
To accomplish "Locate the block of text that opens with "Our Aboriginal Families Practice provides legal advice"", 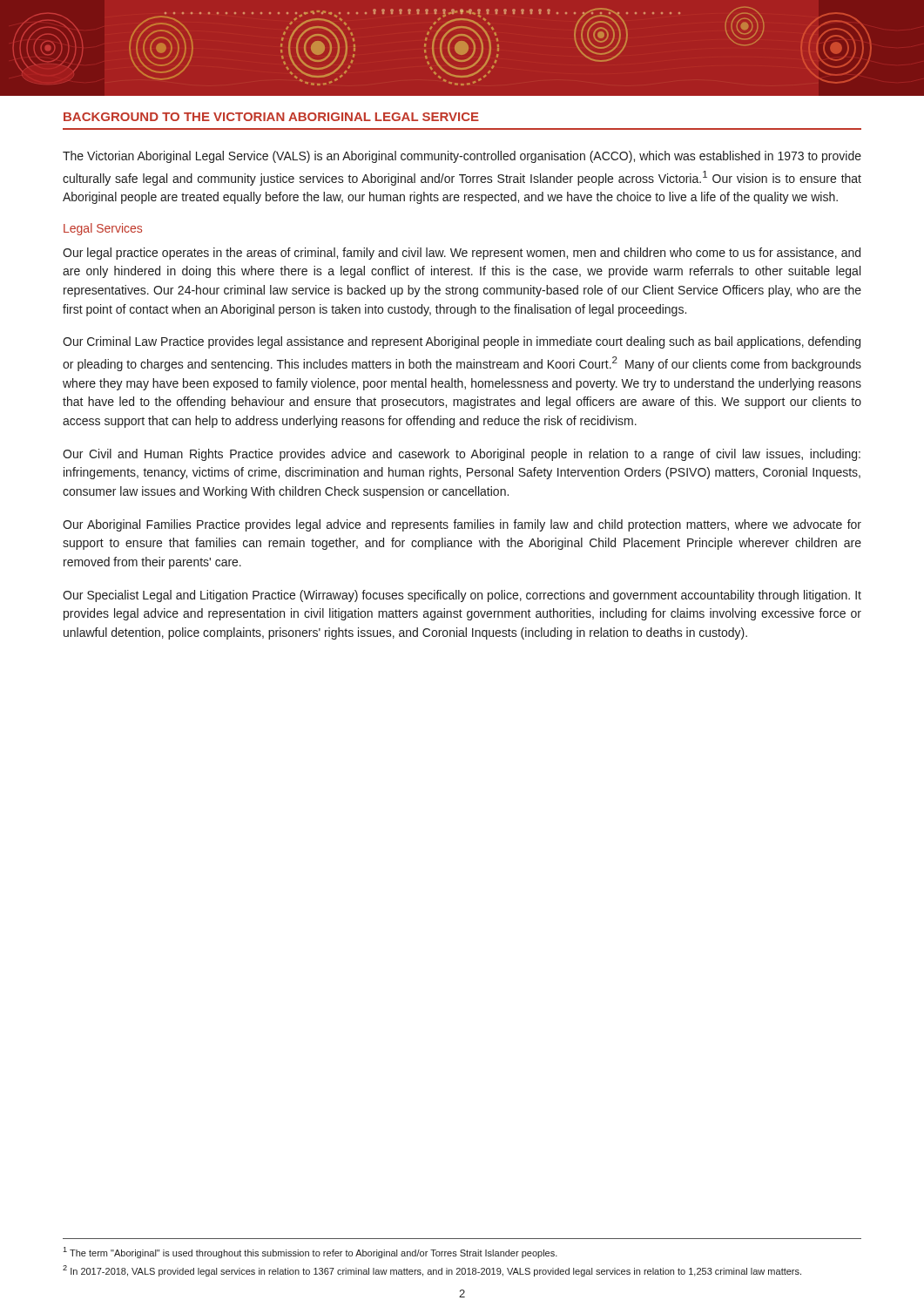I will pyautogui.click(x=462, y=543).
